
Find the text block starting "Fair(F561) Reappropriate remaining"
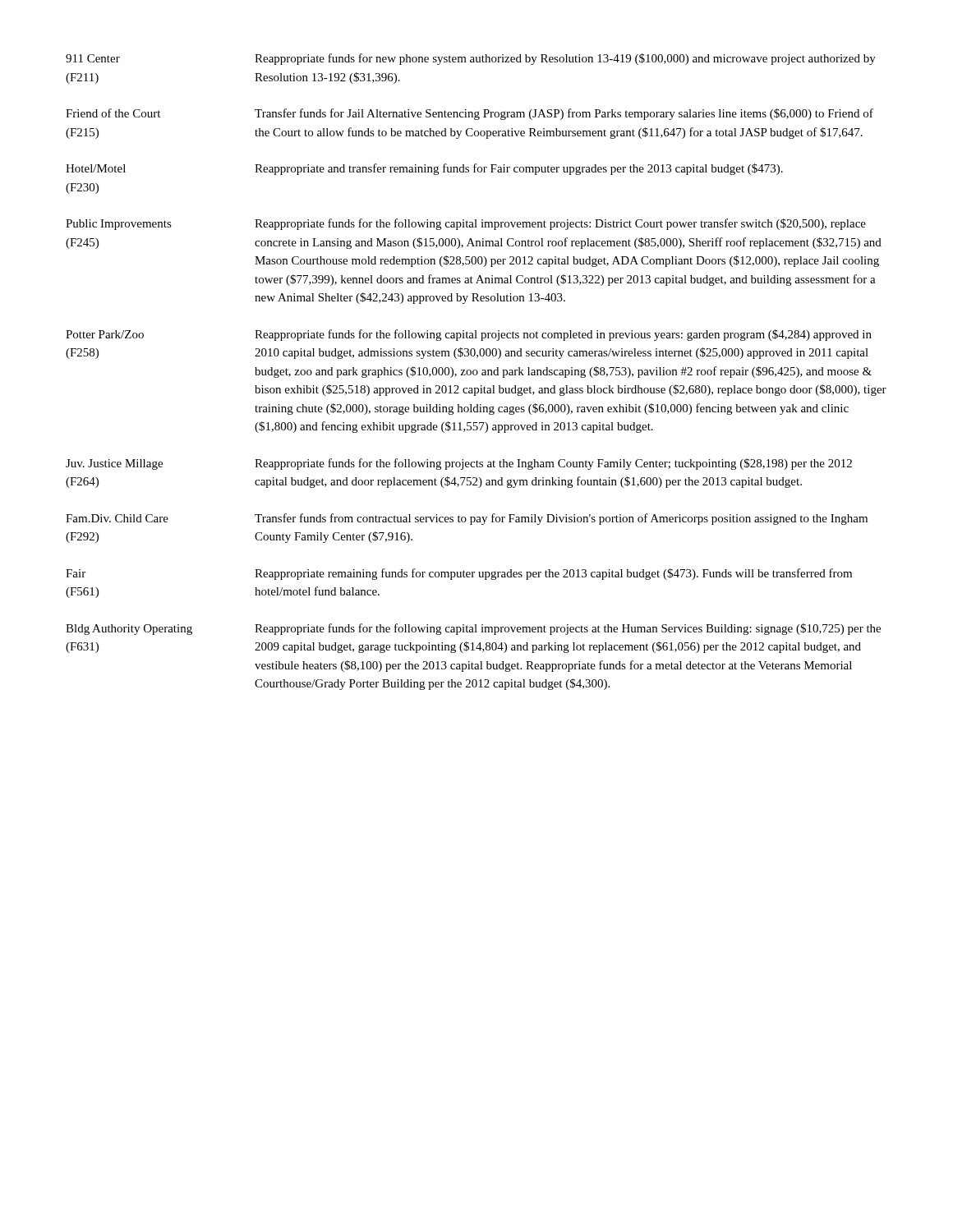476,582
